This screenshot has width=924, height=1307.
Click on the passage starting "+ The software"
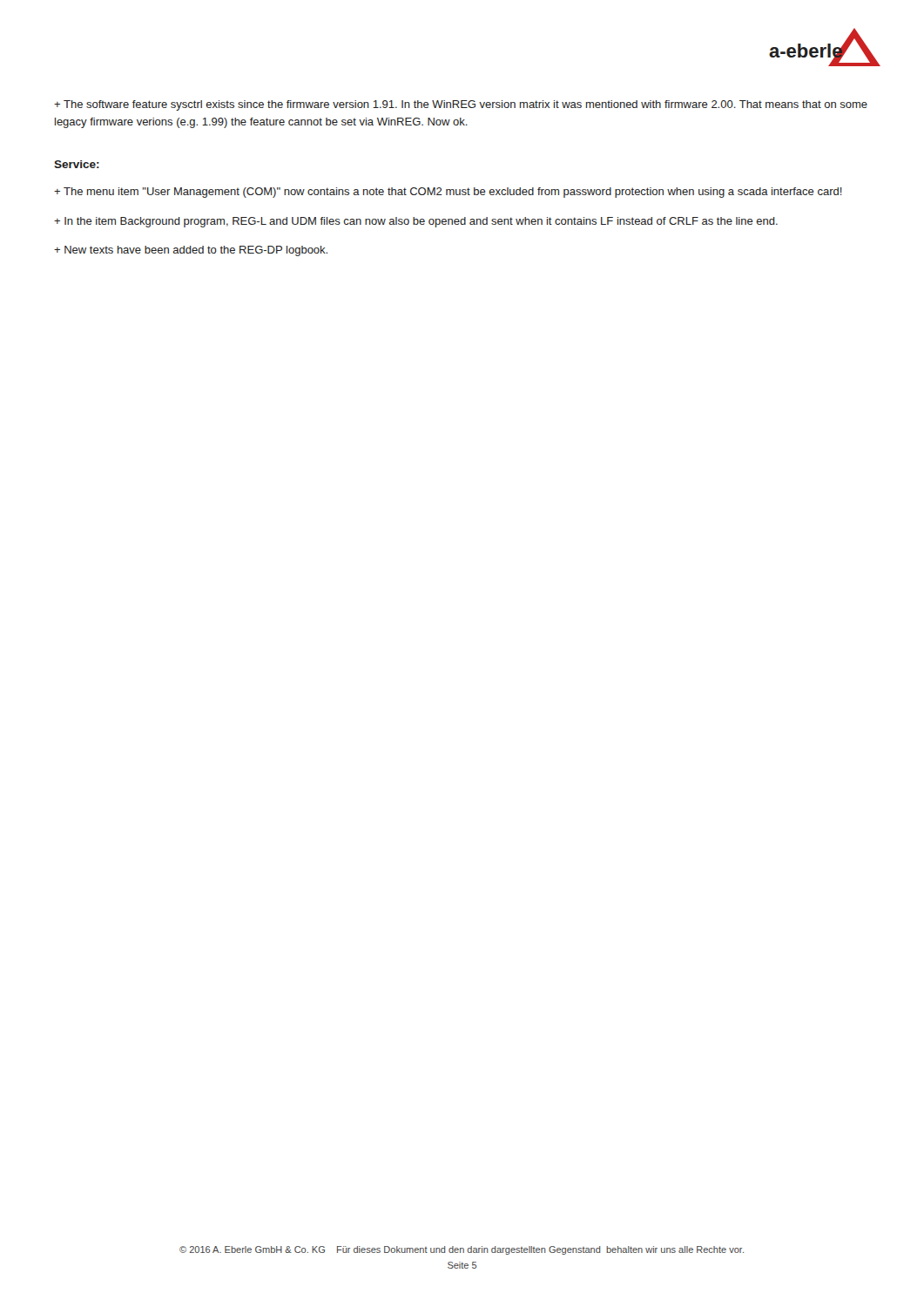point(461,113)
